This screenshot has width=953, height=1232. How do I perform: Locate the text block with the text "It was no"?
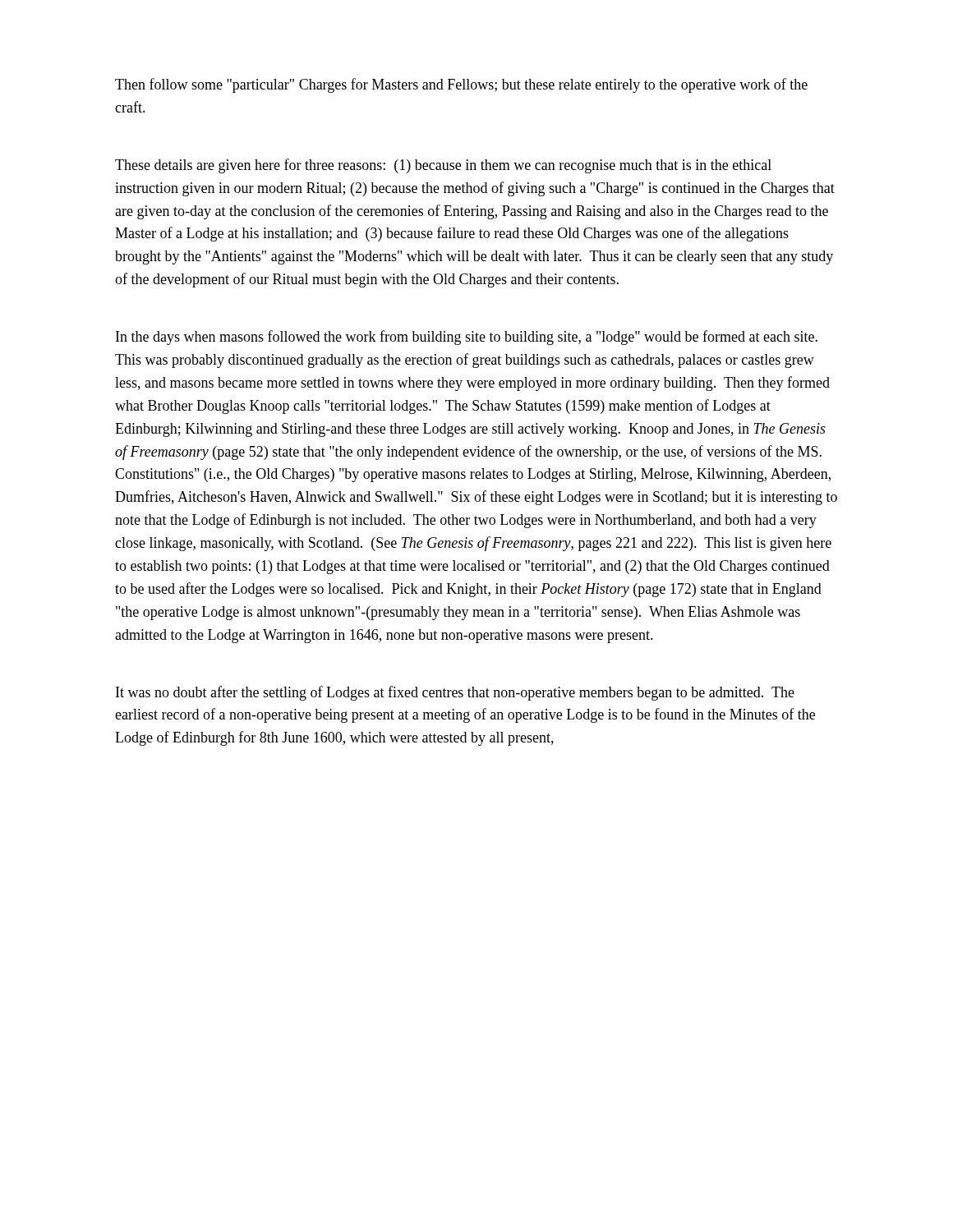(465, 715)
